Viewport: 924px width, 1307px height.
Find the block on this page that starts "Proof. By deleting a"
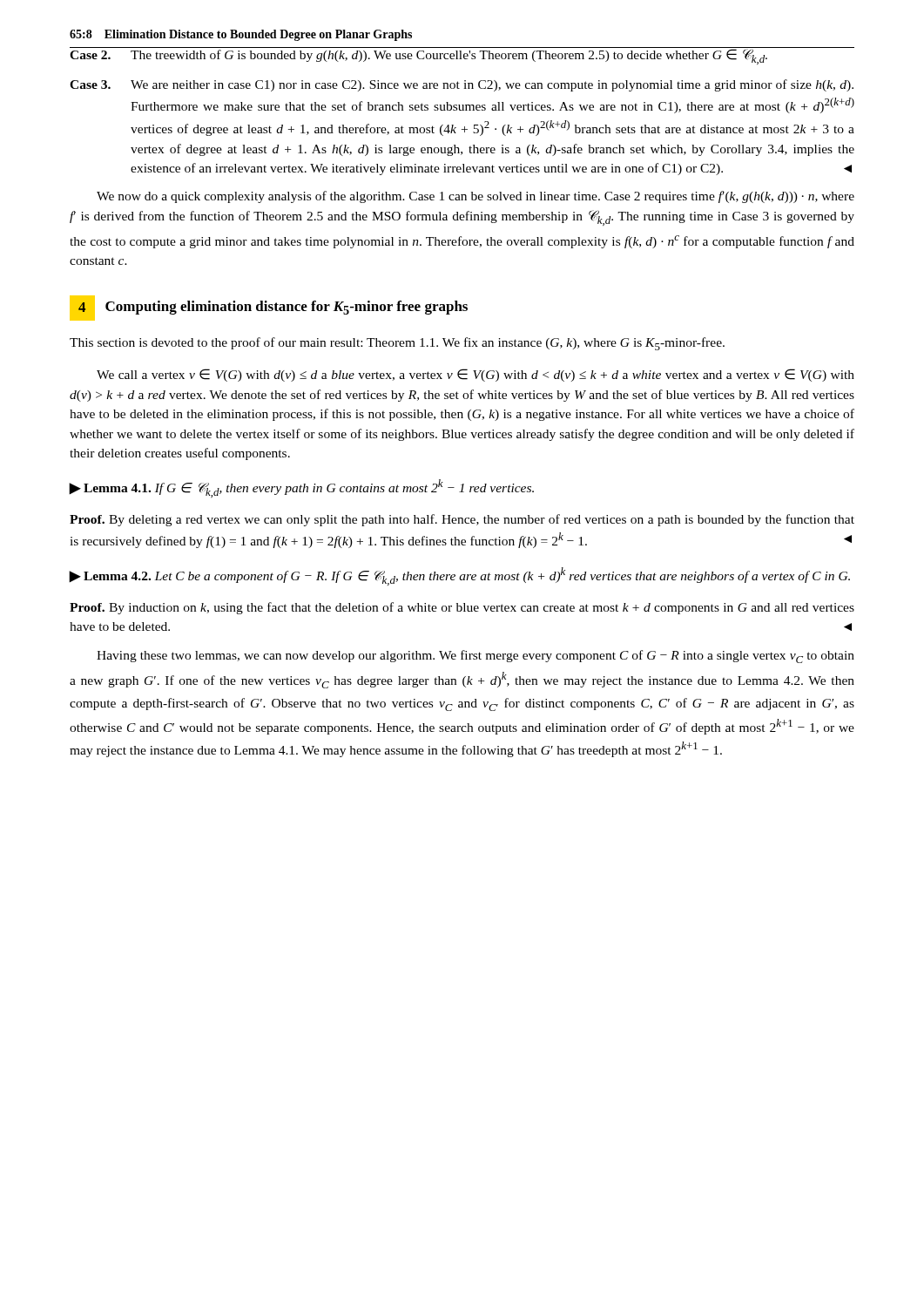pos(462,530)
